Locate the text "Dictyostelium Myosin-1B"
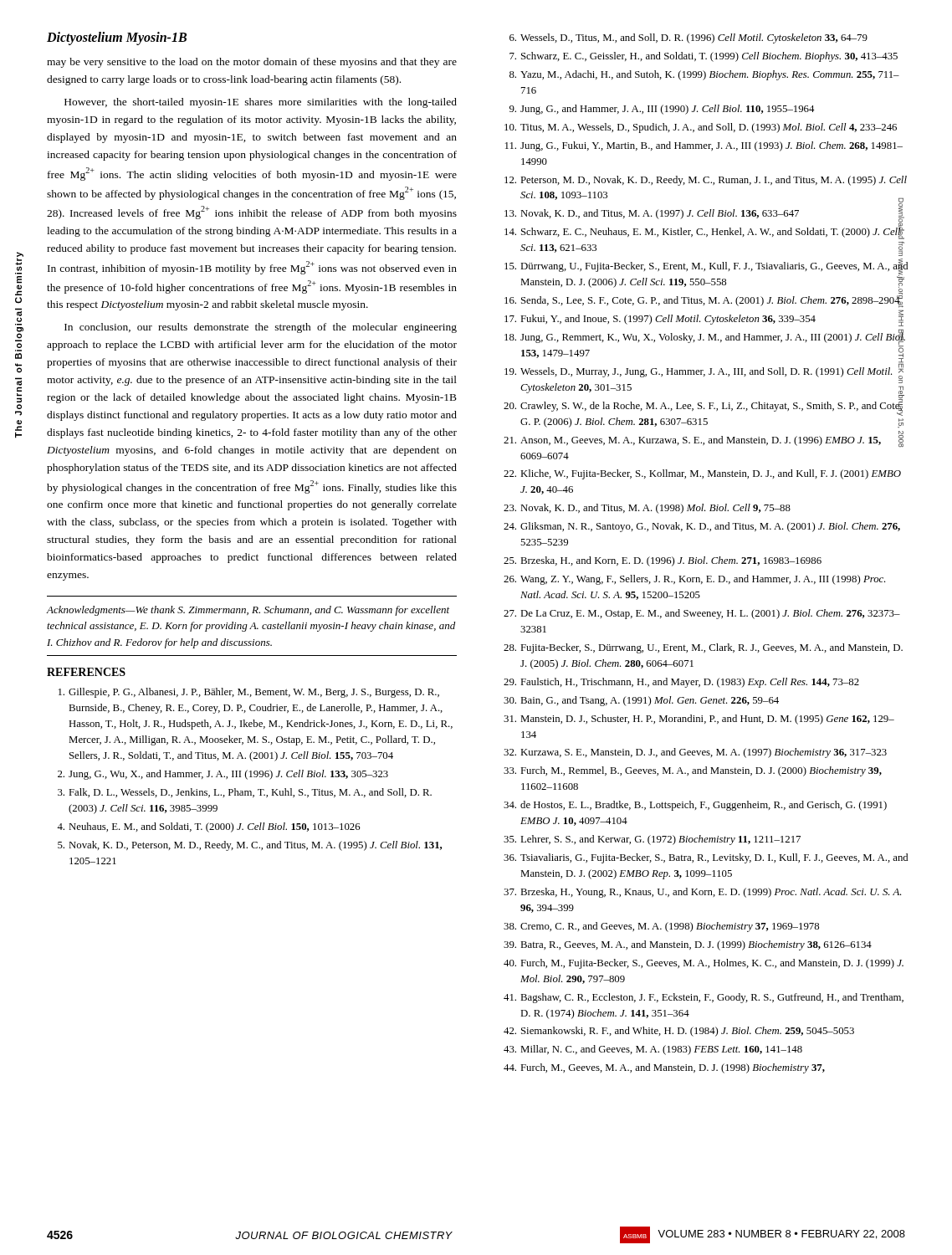Image resolution: width=952 pixels, height=1255 pixels. click(117, 37)
